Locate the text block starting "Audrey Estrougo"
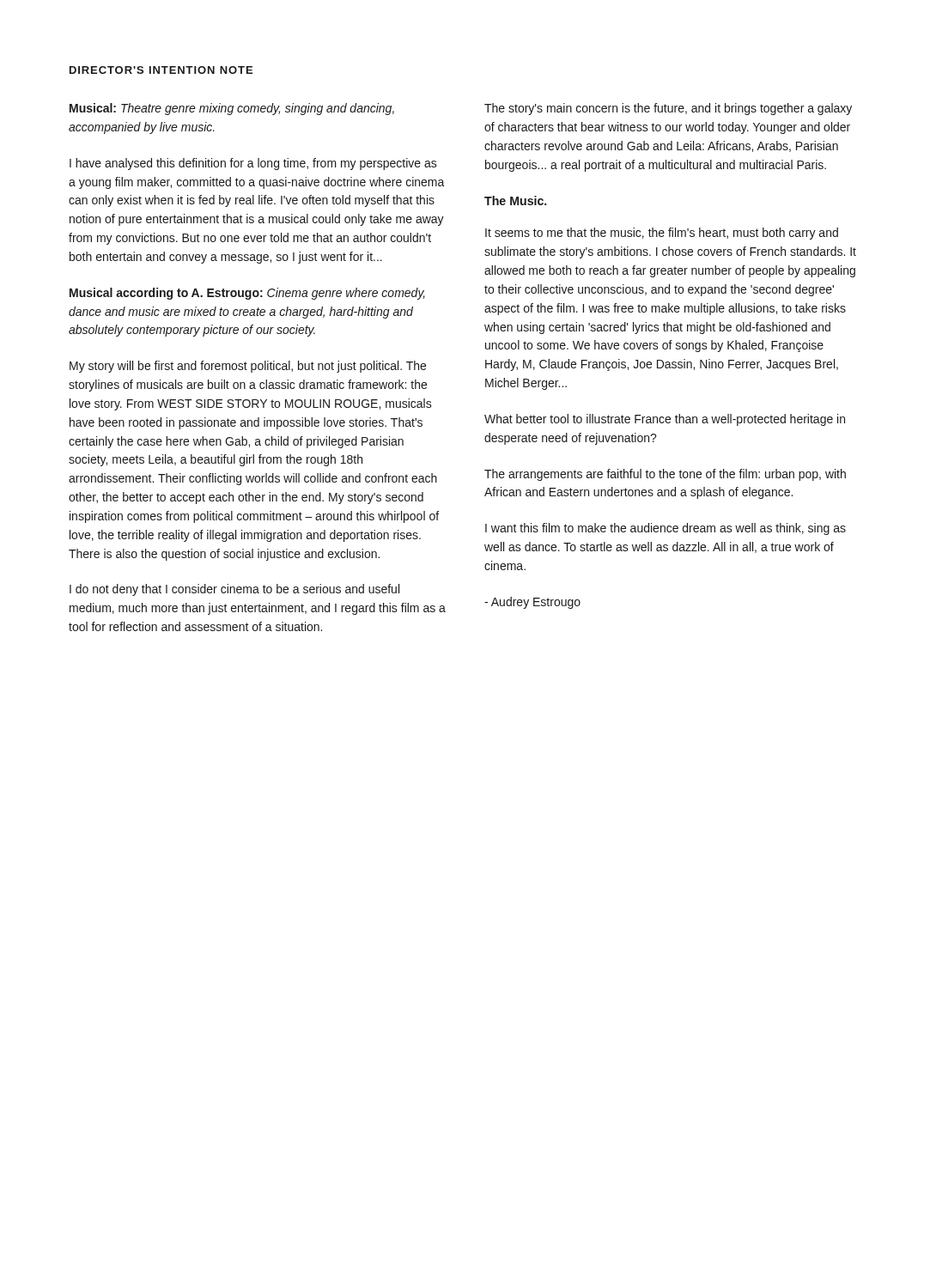 tap(532, 602)
